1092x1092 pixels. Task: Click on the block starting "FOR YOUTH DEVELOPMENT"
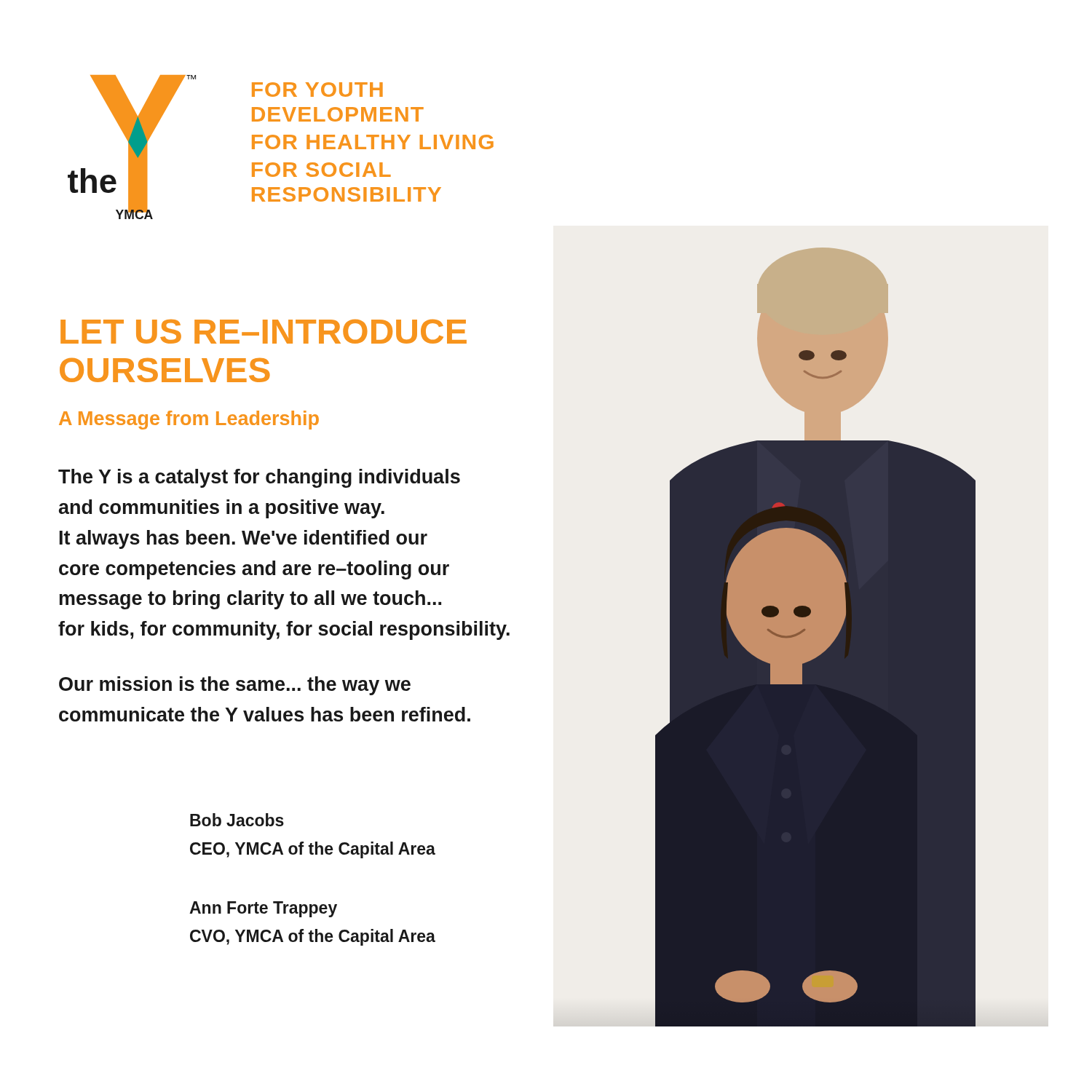(x=400, y=142)
